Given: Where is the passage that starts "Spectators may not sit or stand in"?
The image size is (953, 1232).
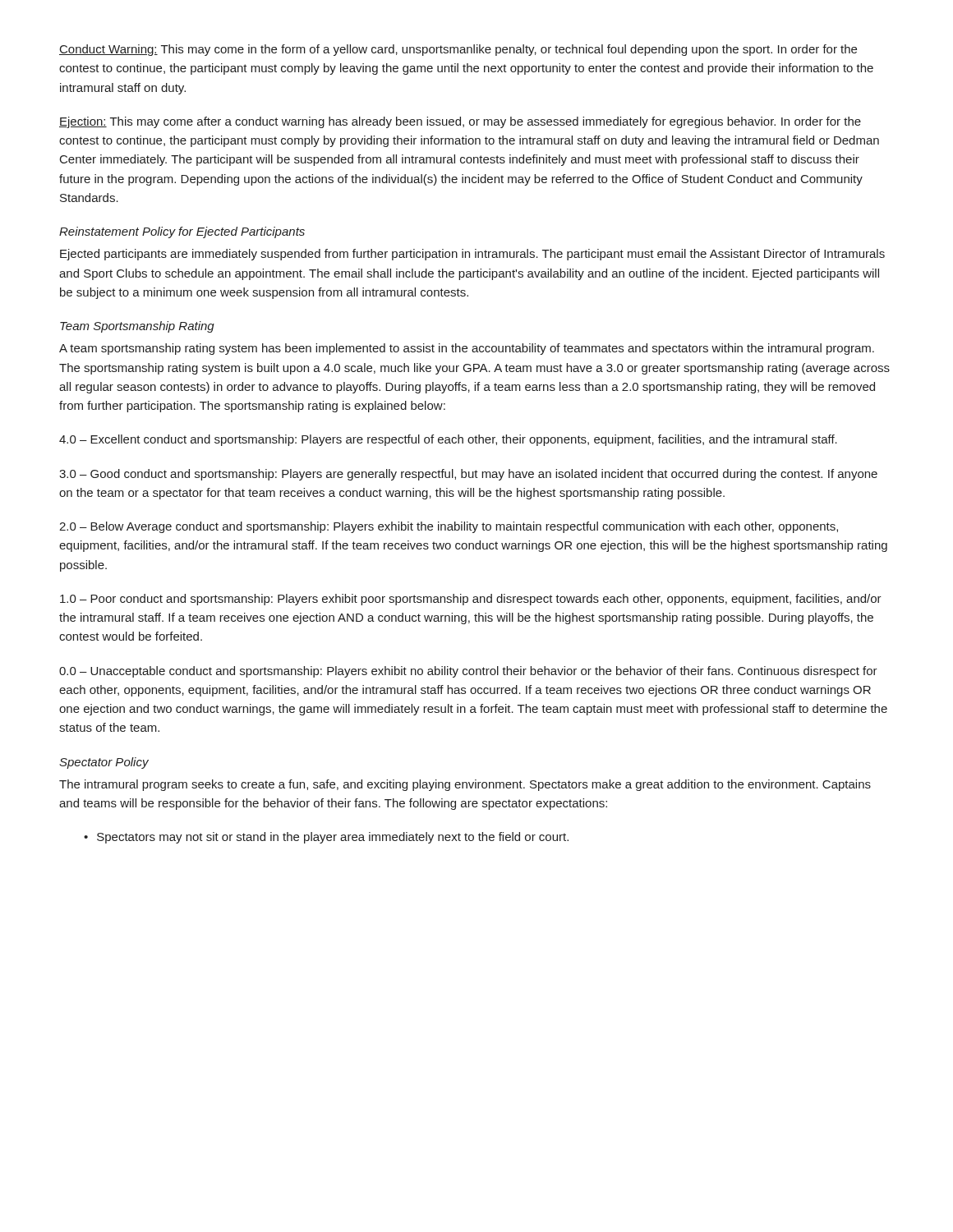Looking at the screenshot, I should tap(333, 837).
